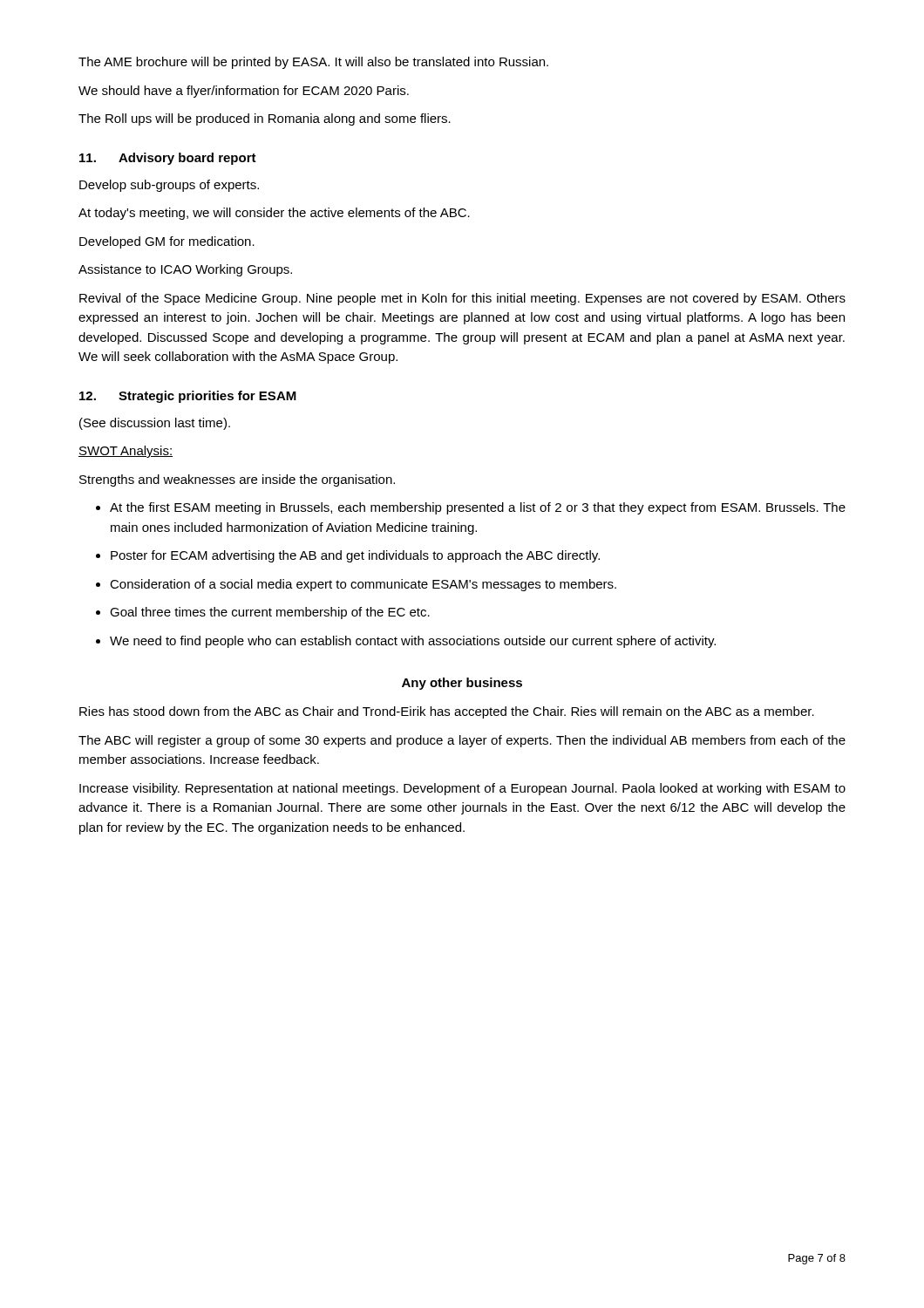Screen dimensions: 1308x924
Task: Find the region starting "We need to find people who can"
Action: pyautogui.click(x=478, y=641)
